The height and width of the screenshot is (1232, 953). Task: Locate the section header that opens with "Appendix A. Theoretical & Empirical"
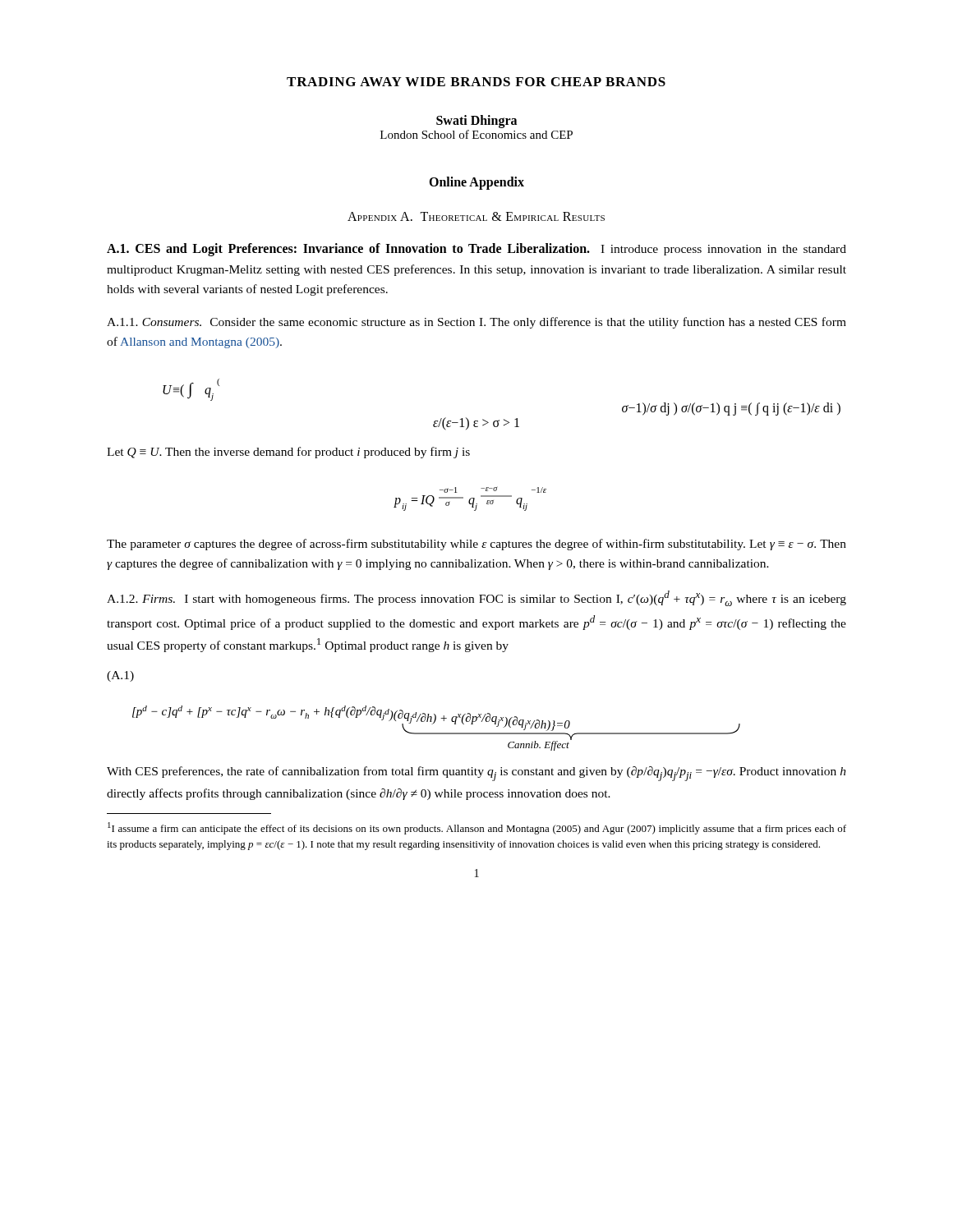(476, 216)
